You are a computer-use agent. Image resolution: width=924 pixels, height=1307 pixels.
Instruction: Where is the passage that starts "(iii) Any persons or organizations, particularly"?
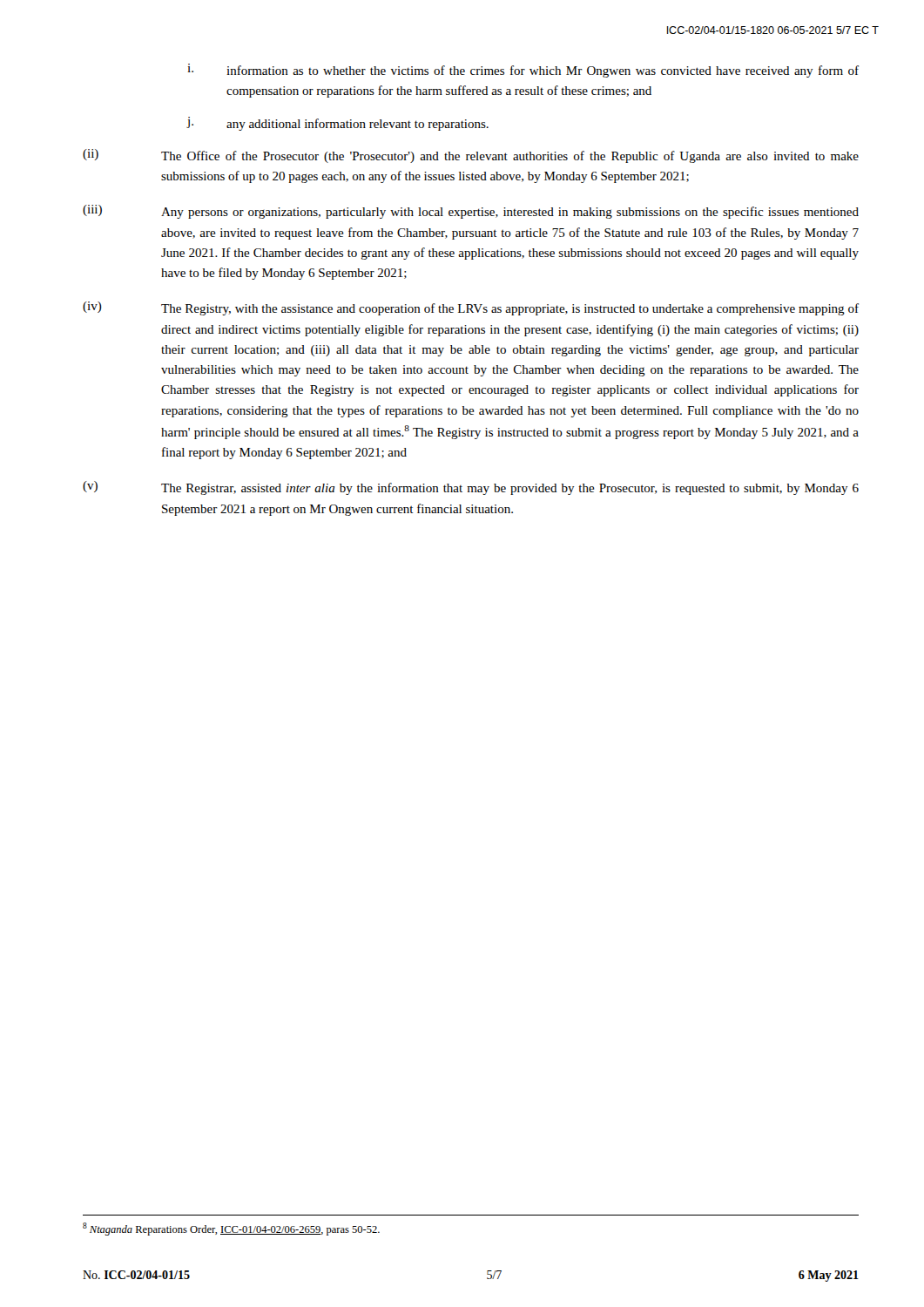click(x=471, y=243)
